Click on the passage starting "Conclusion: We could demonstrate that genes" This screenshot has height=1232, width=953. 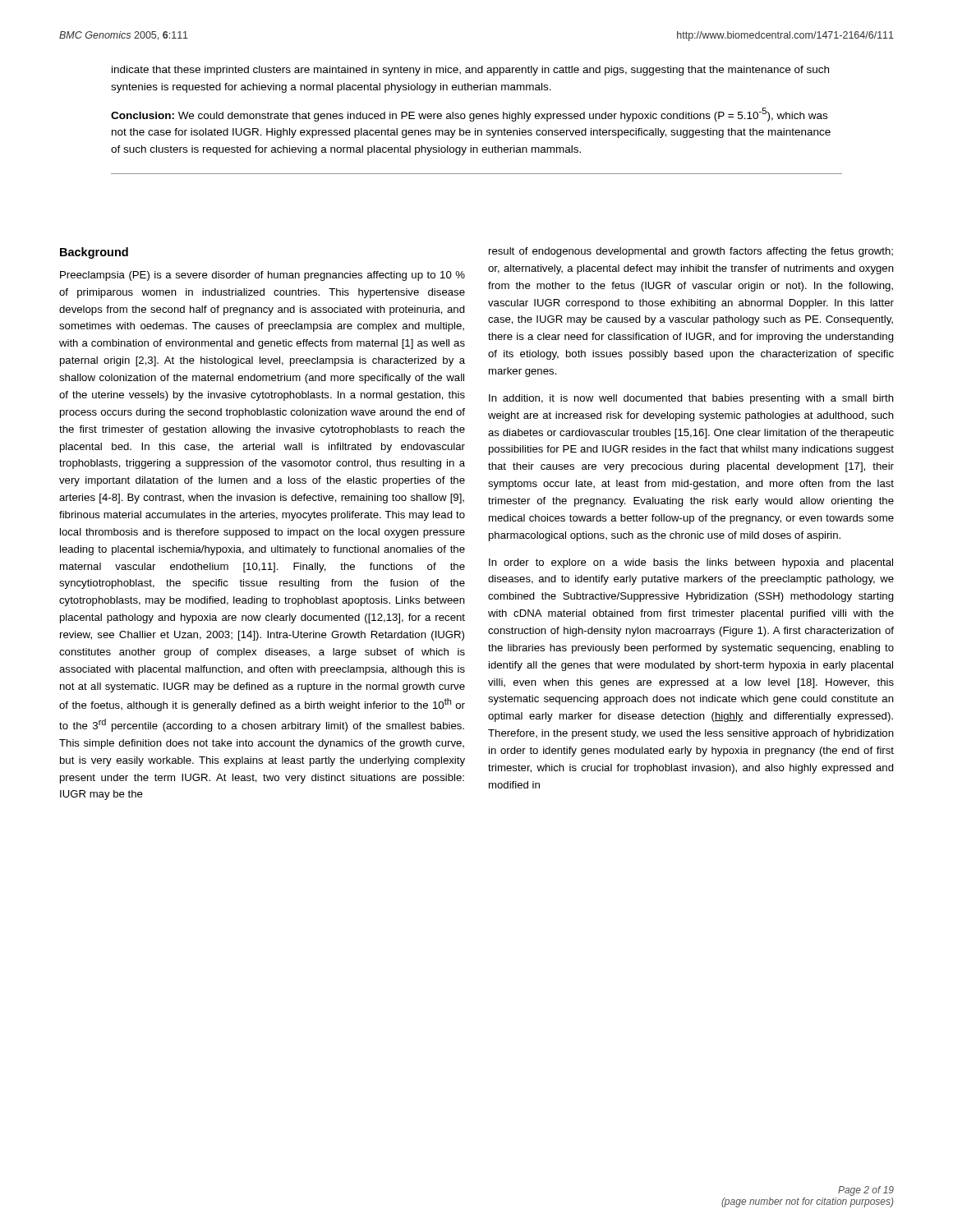coord(471,131)
